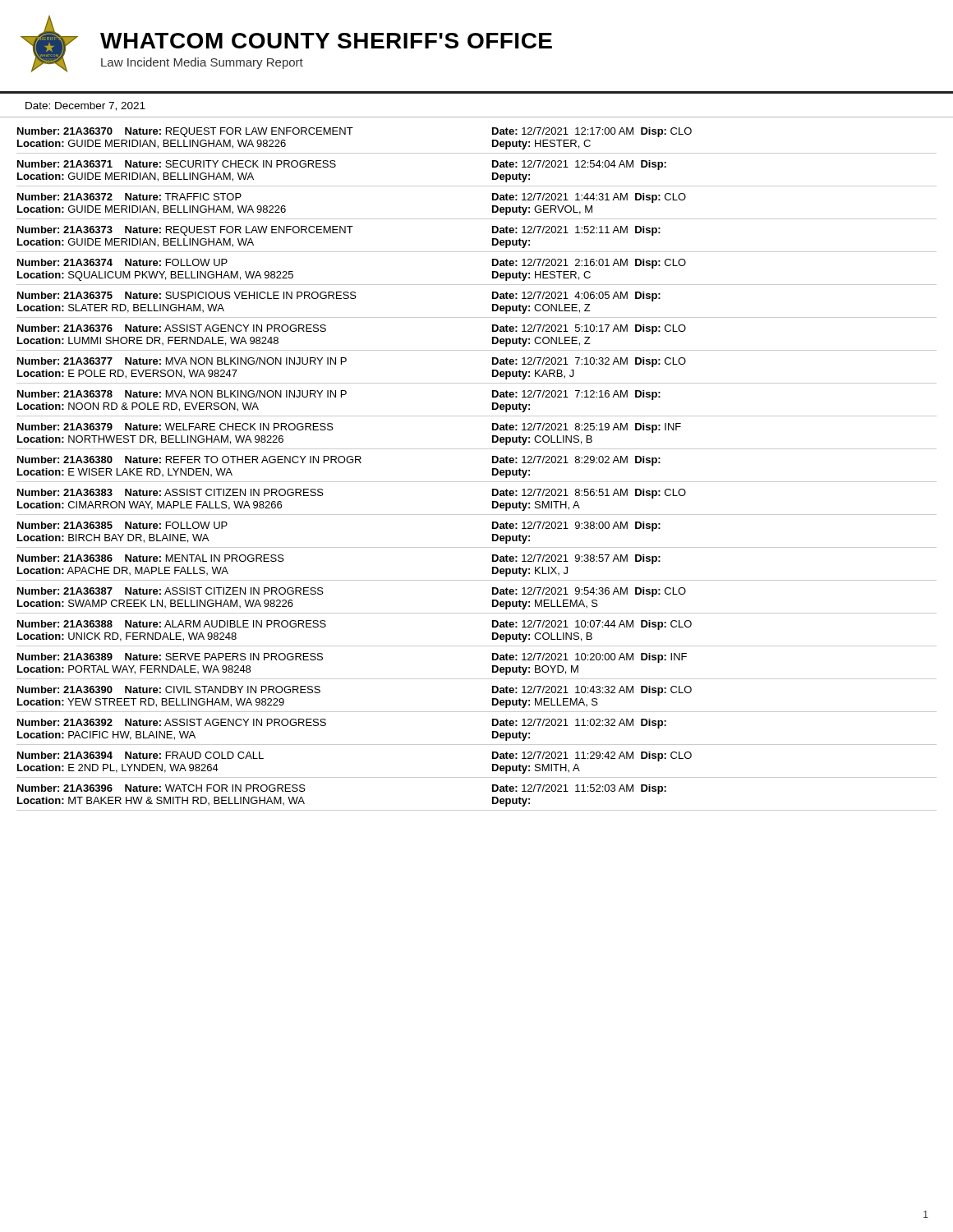This screenshot has width=953, height=1232.
Task: Locate the block of text that opens with "Number: 21A36374 Nature: FOLLOW UP Location:"
Action: coord(66,263)
